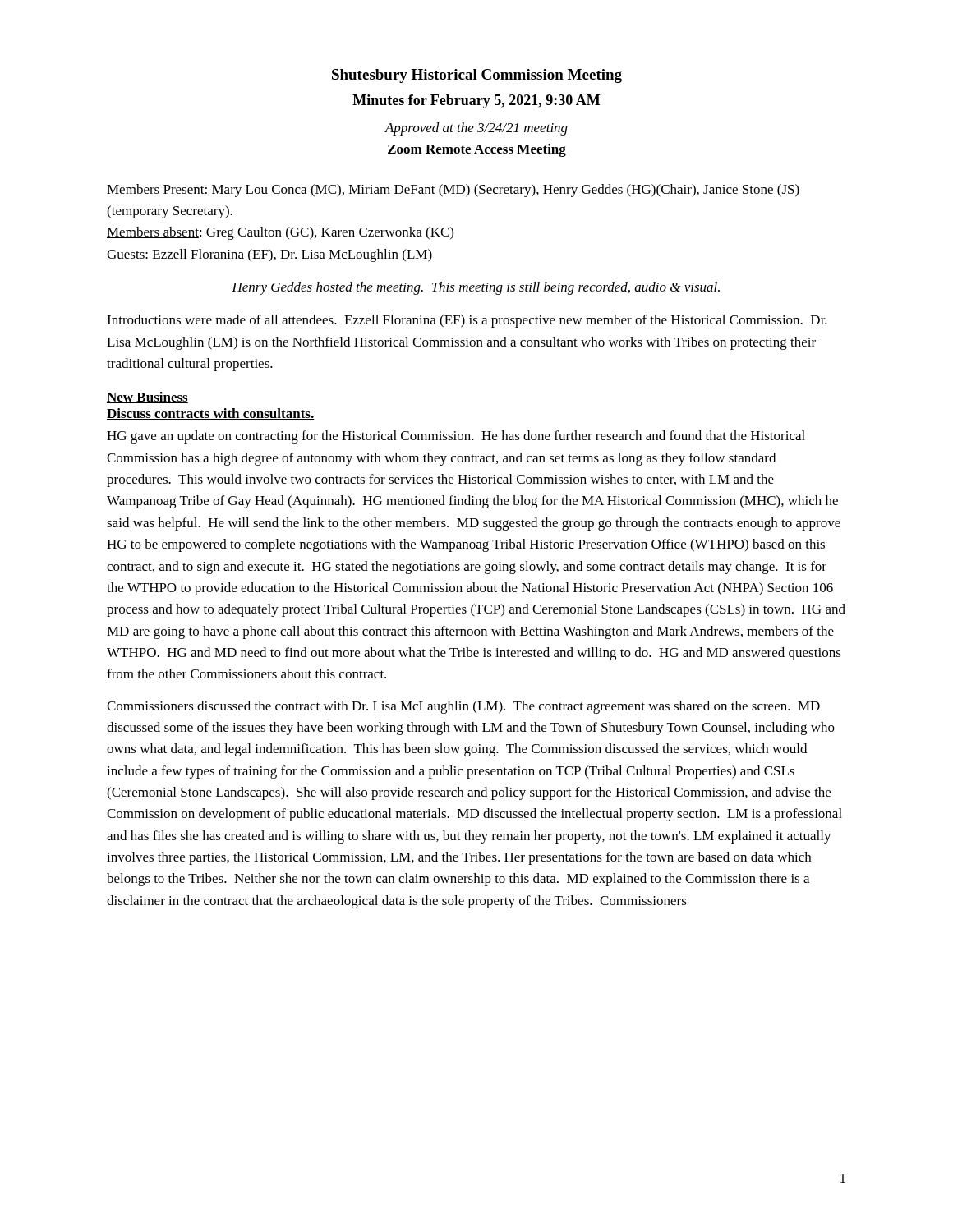Find the text block starting "Discuss contracts with"
The image size is (953, 1232).
point(210,414)
